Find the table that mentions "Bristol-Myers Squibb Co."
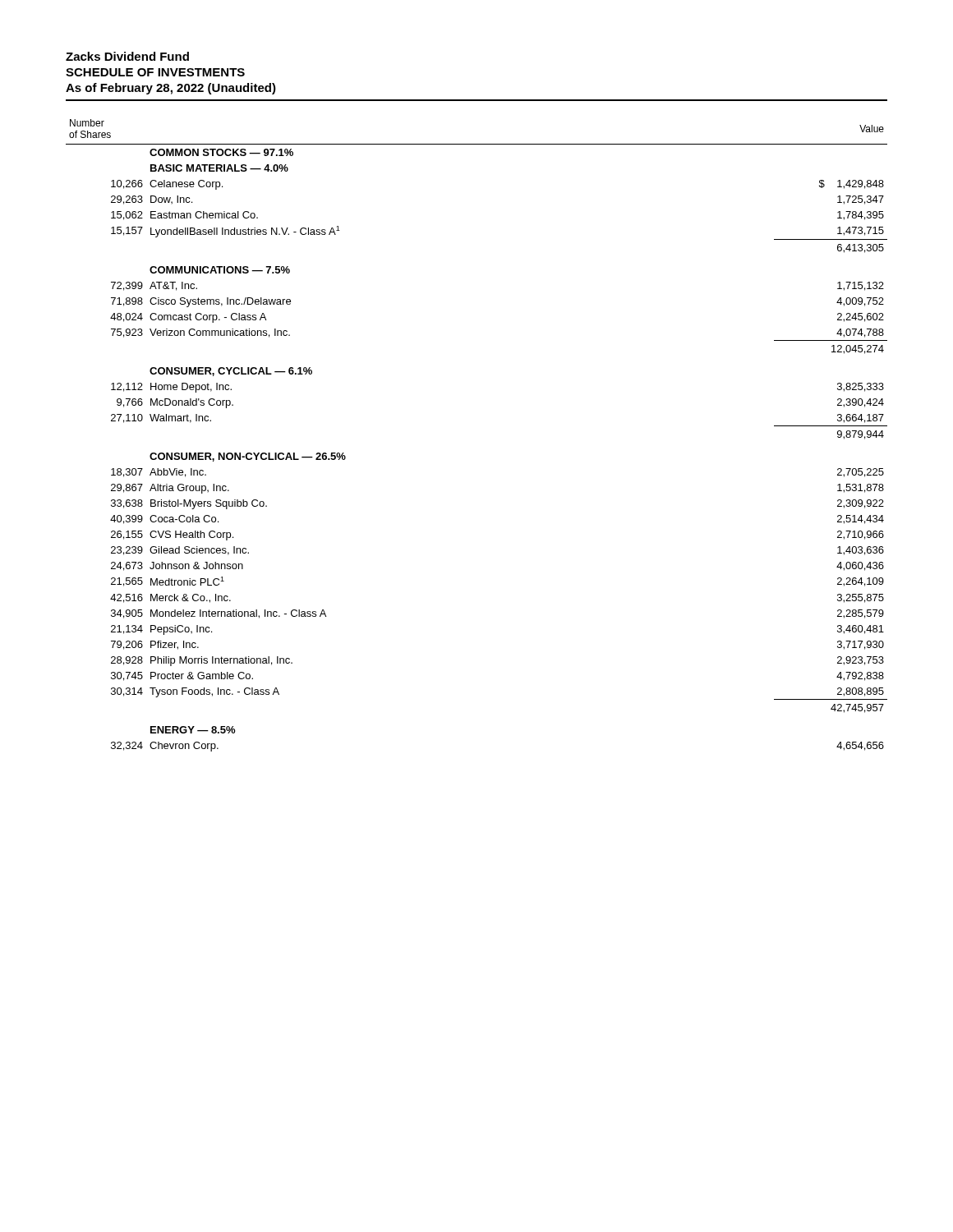Image resolution: width=953 pixels, height=1232 pixels. pos(476,435)
